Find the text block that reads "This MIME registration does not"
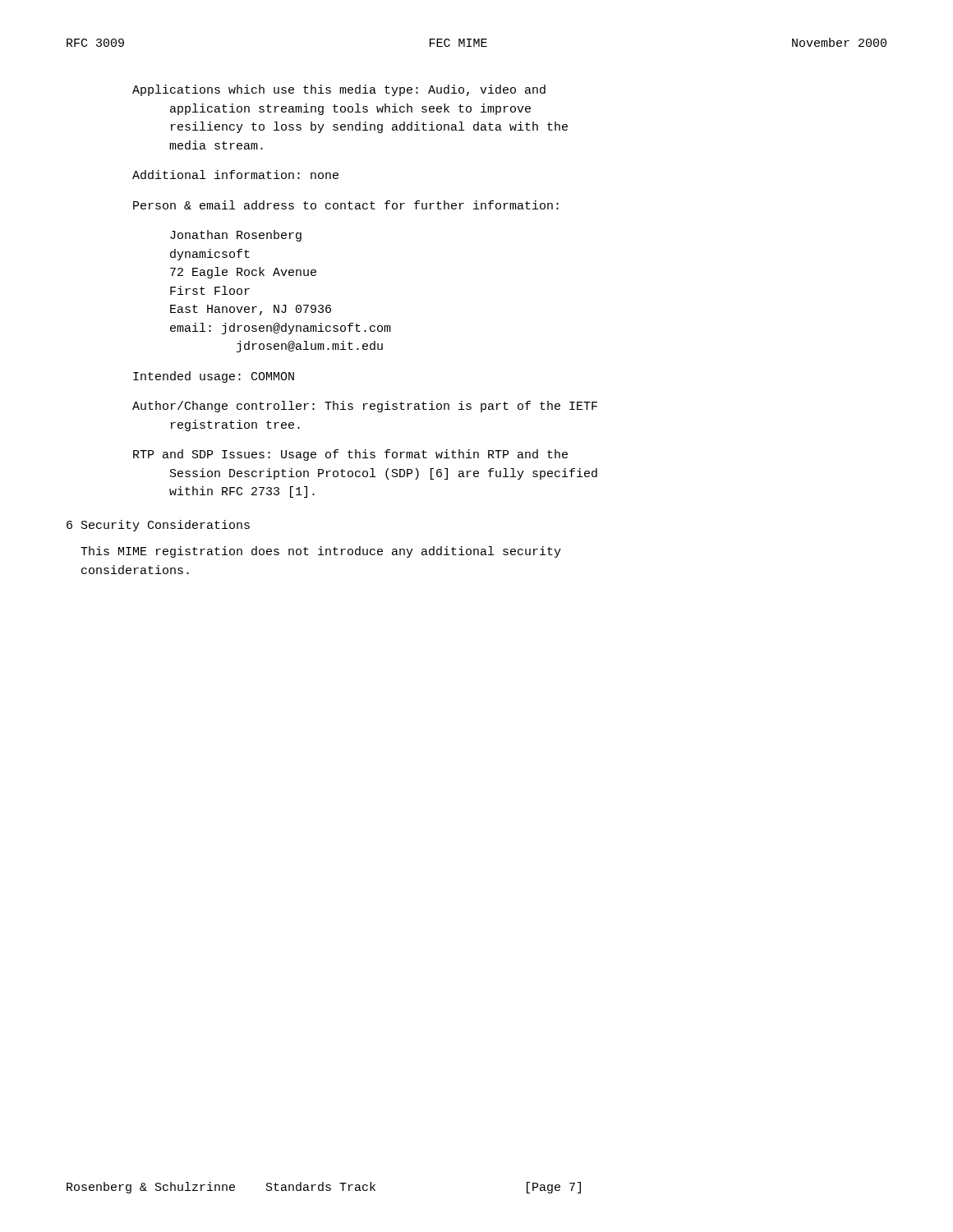 pyautogui.click(x=313, y=562)
